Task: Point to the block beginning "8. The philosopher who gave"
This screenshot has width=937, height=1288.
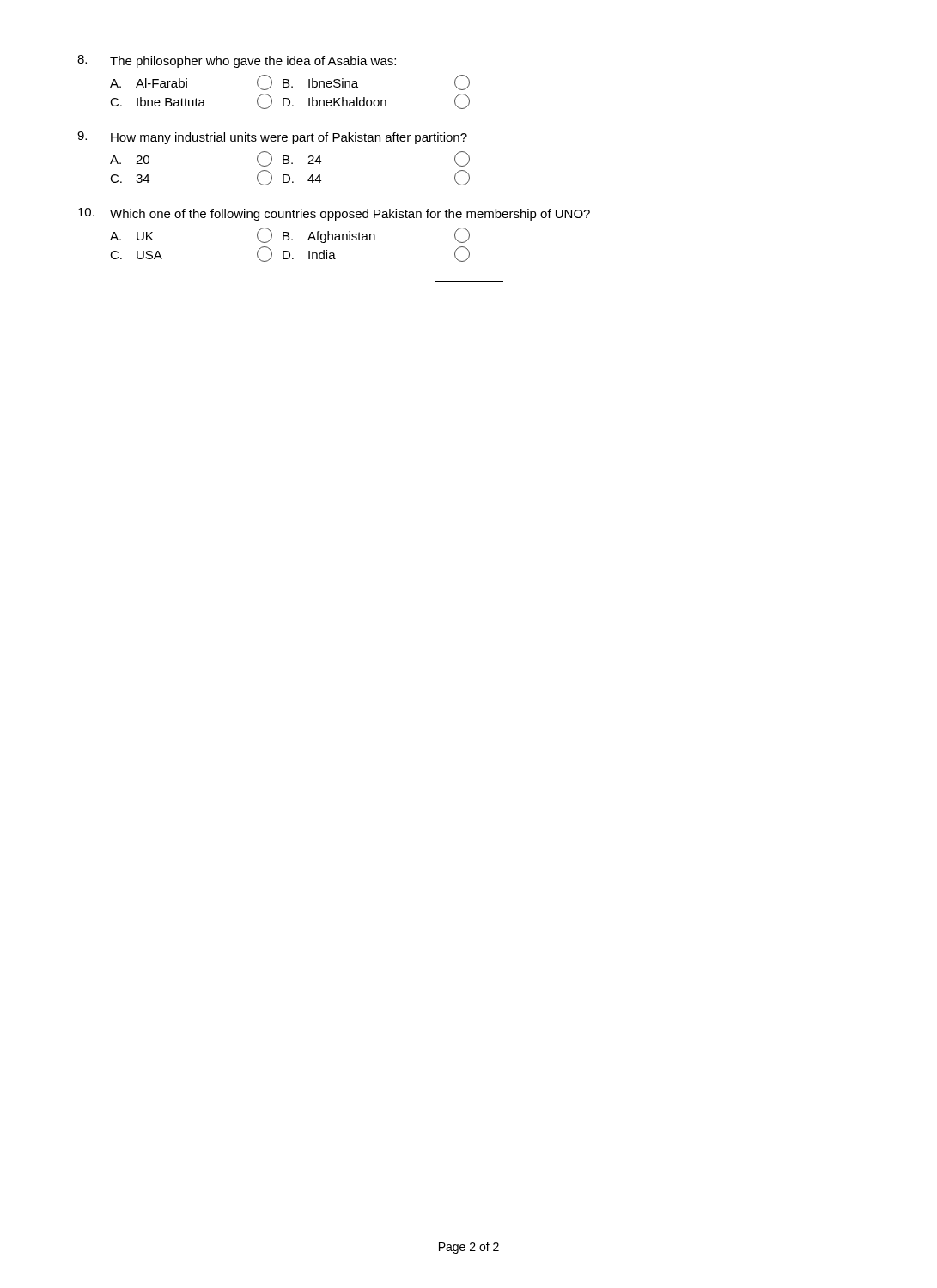Action: pos(468,80)
